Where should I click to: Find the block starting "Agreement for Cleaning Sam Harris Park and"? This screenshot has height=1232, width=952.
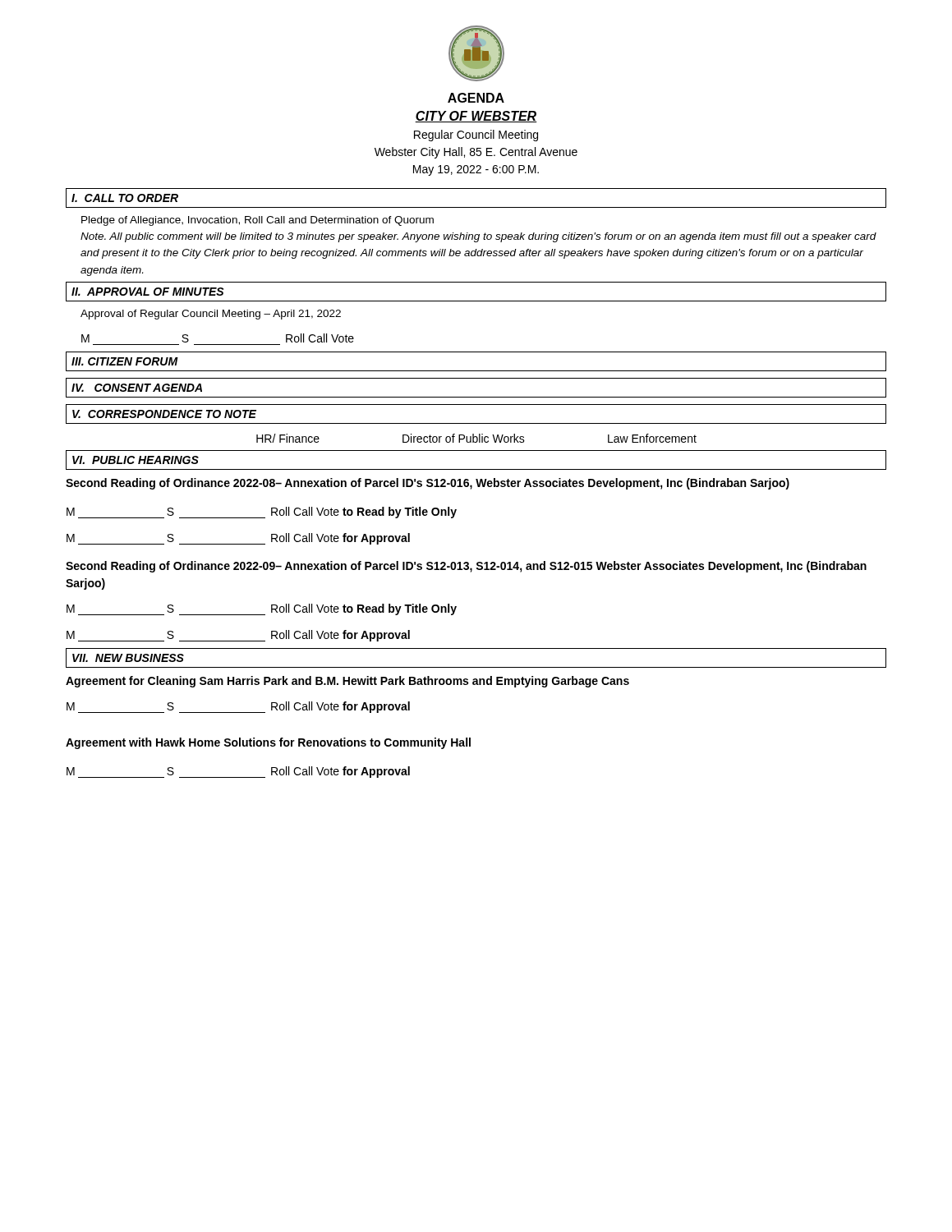[x=348, y=681]
